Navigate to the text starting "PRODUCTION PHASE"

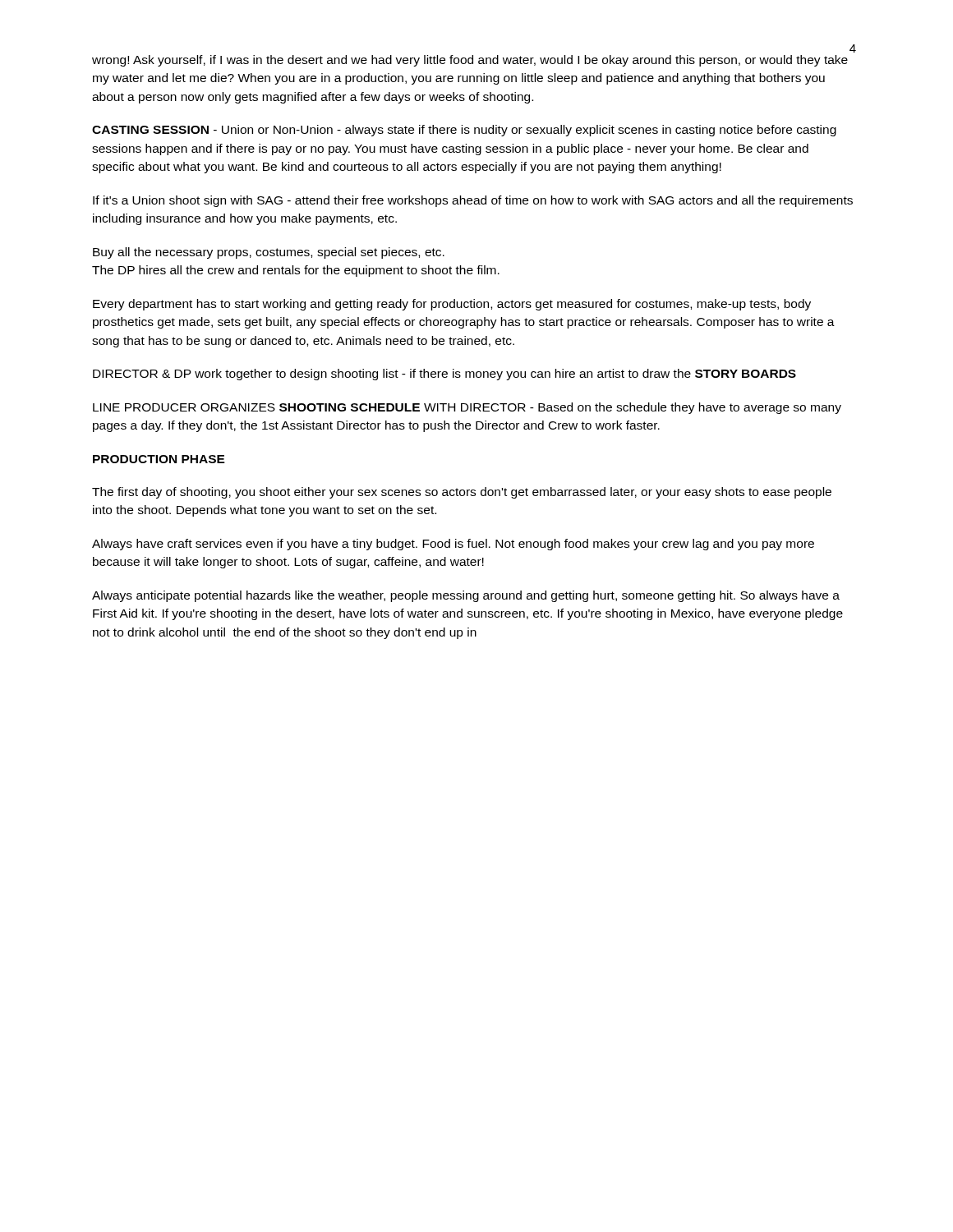point(159,458)
